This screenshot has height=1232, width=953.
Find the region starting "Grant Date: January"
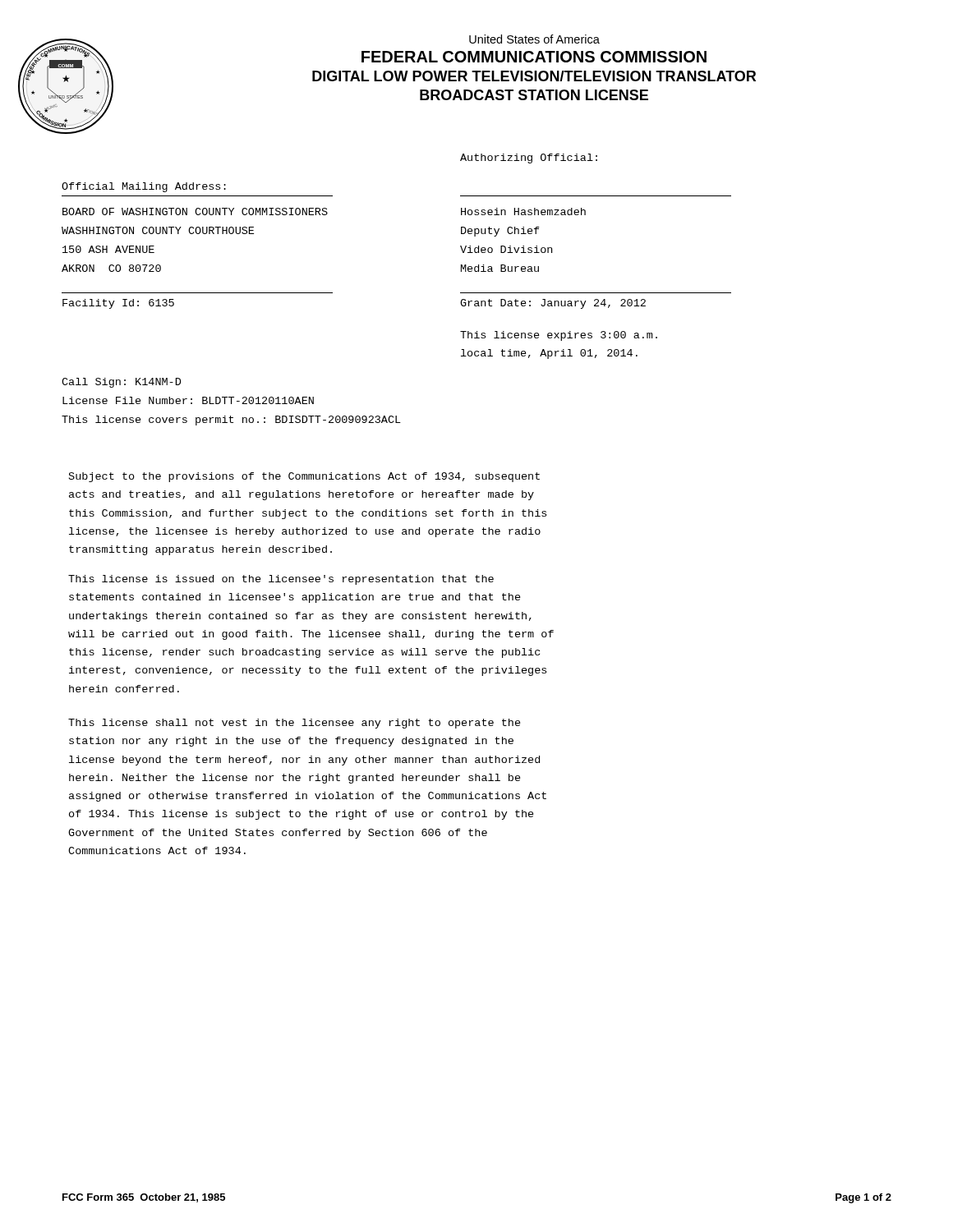(x=553, y=303)
